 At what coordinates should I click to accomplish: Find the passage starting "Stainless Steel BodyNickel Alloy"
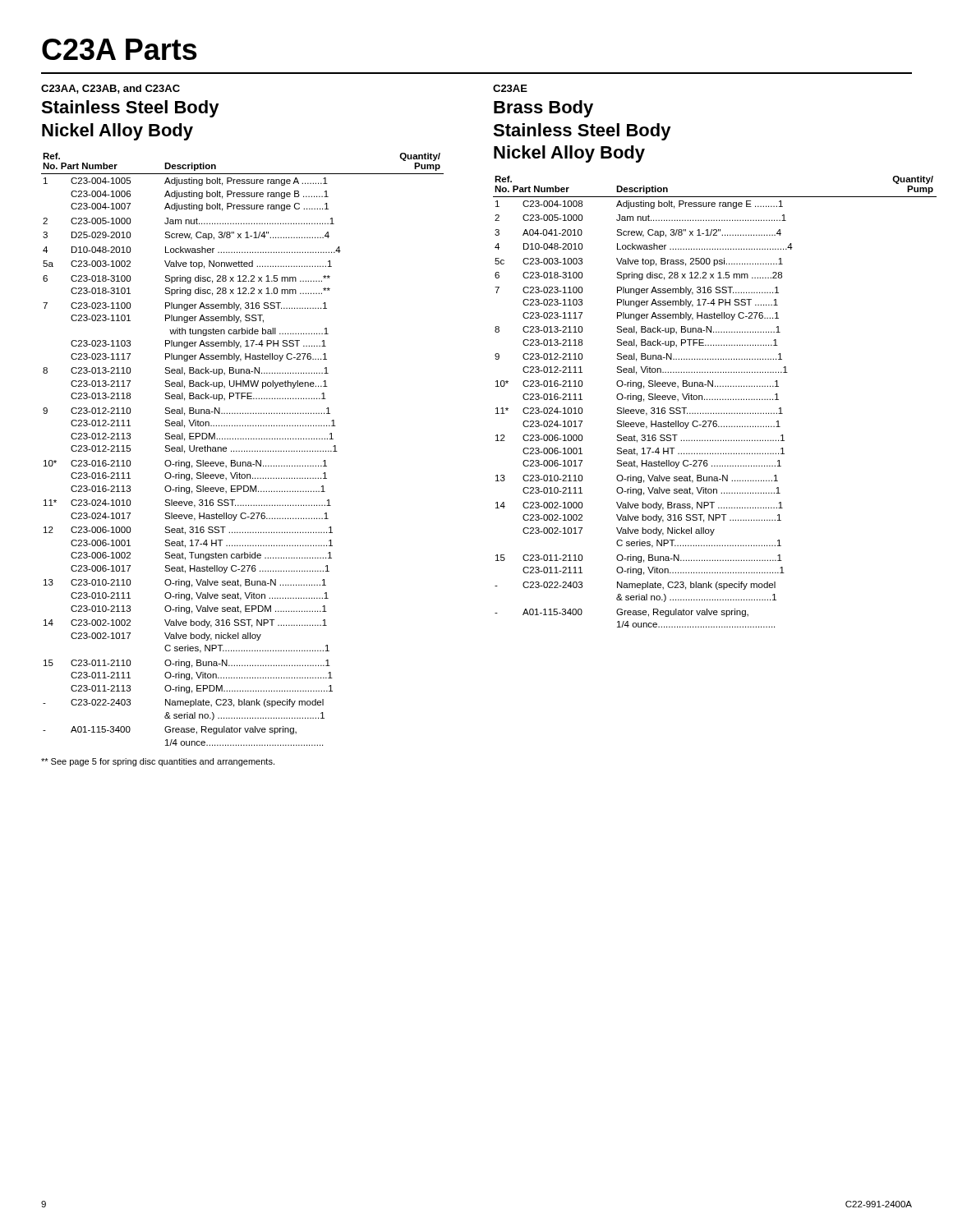[130, 119]
